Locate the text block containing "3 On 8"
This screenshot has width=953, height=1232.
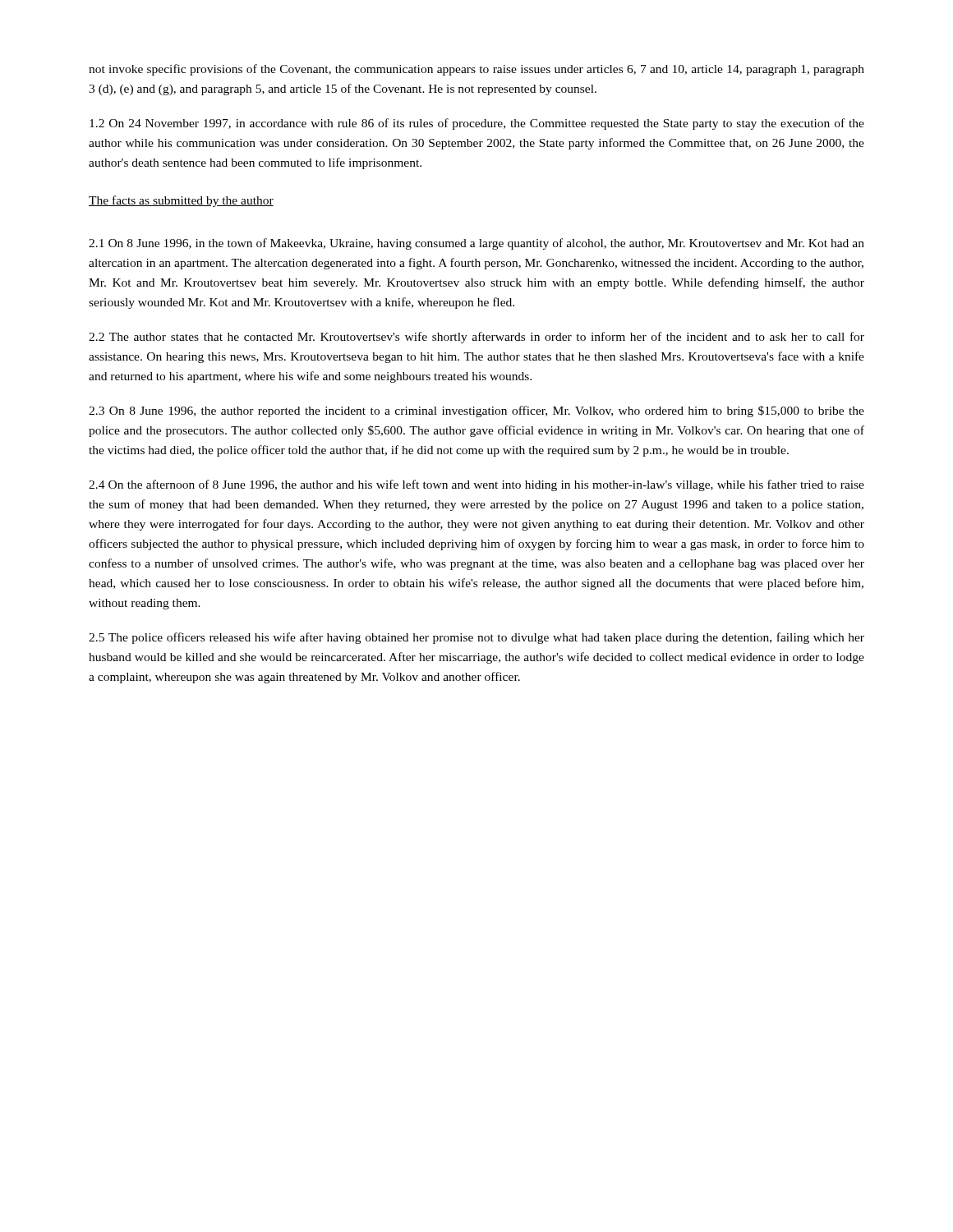click(476, 430)
